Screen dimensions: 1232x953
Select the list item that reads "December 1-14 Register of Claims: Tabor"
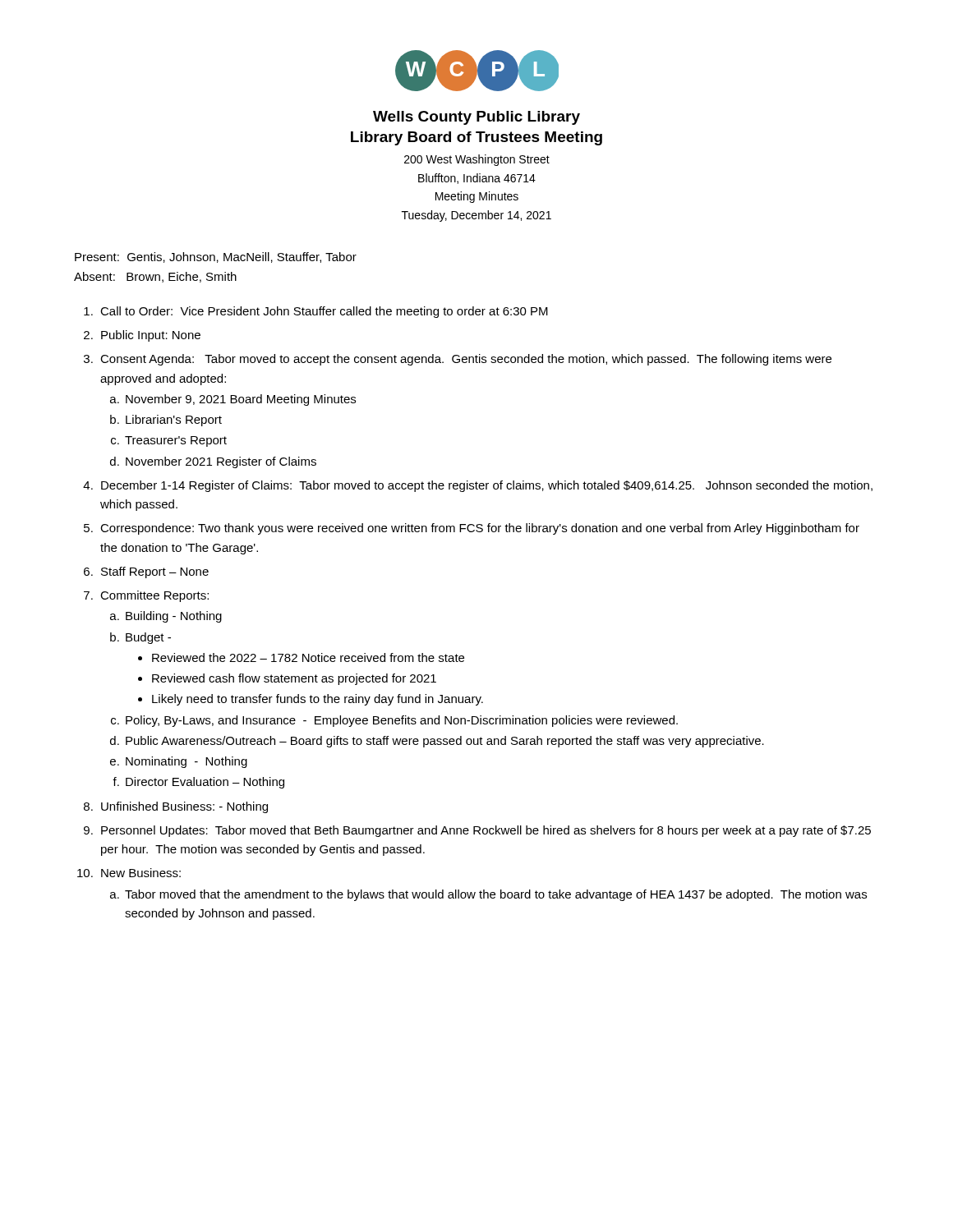(487, 495)
